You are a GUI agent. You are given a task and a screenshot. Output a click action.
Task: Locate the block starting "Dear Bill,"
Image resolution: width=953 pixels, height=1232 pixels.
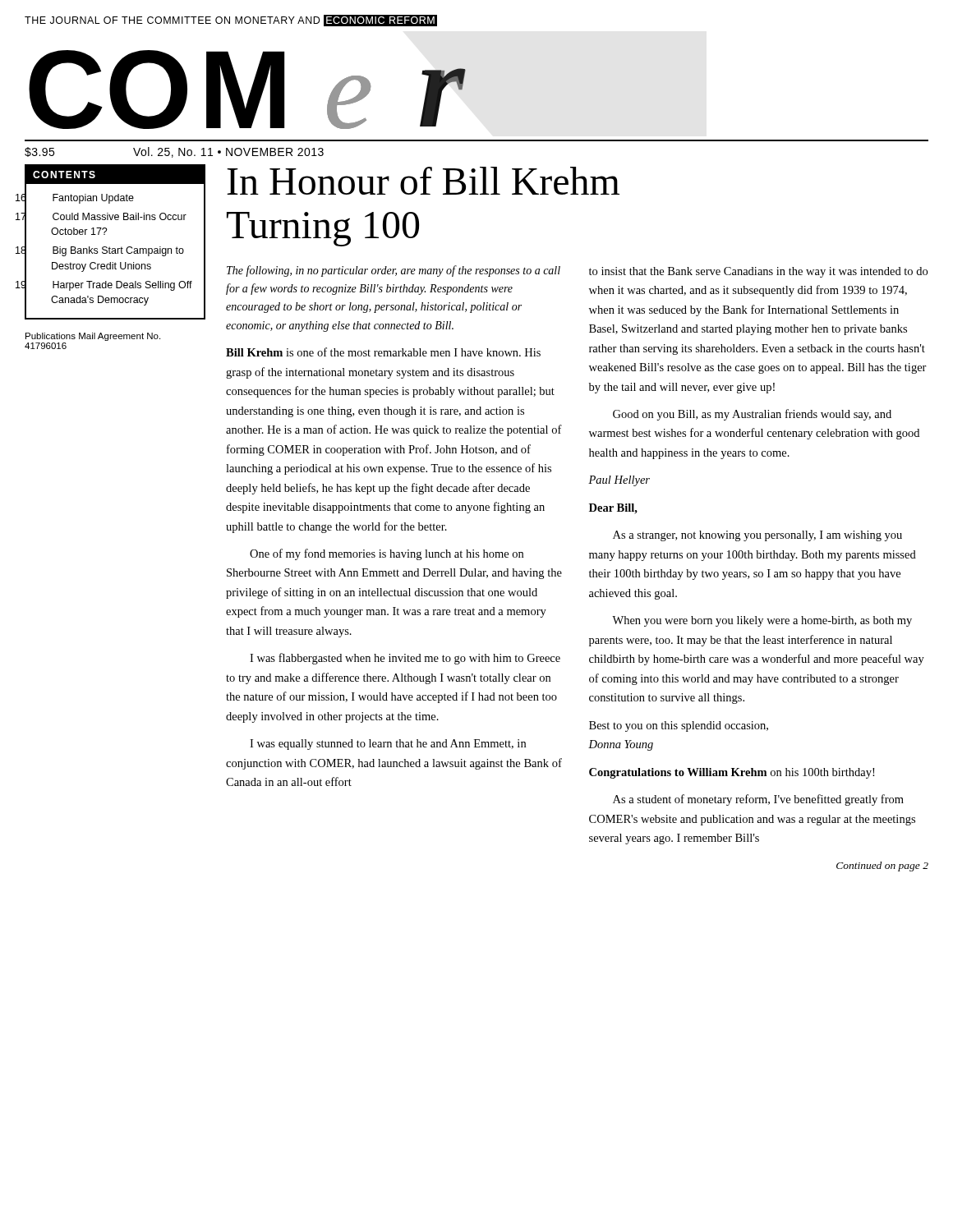(x=613, y=508)
